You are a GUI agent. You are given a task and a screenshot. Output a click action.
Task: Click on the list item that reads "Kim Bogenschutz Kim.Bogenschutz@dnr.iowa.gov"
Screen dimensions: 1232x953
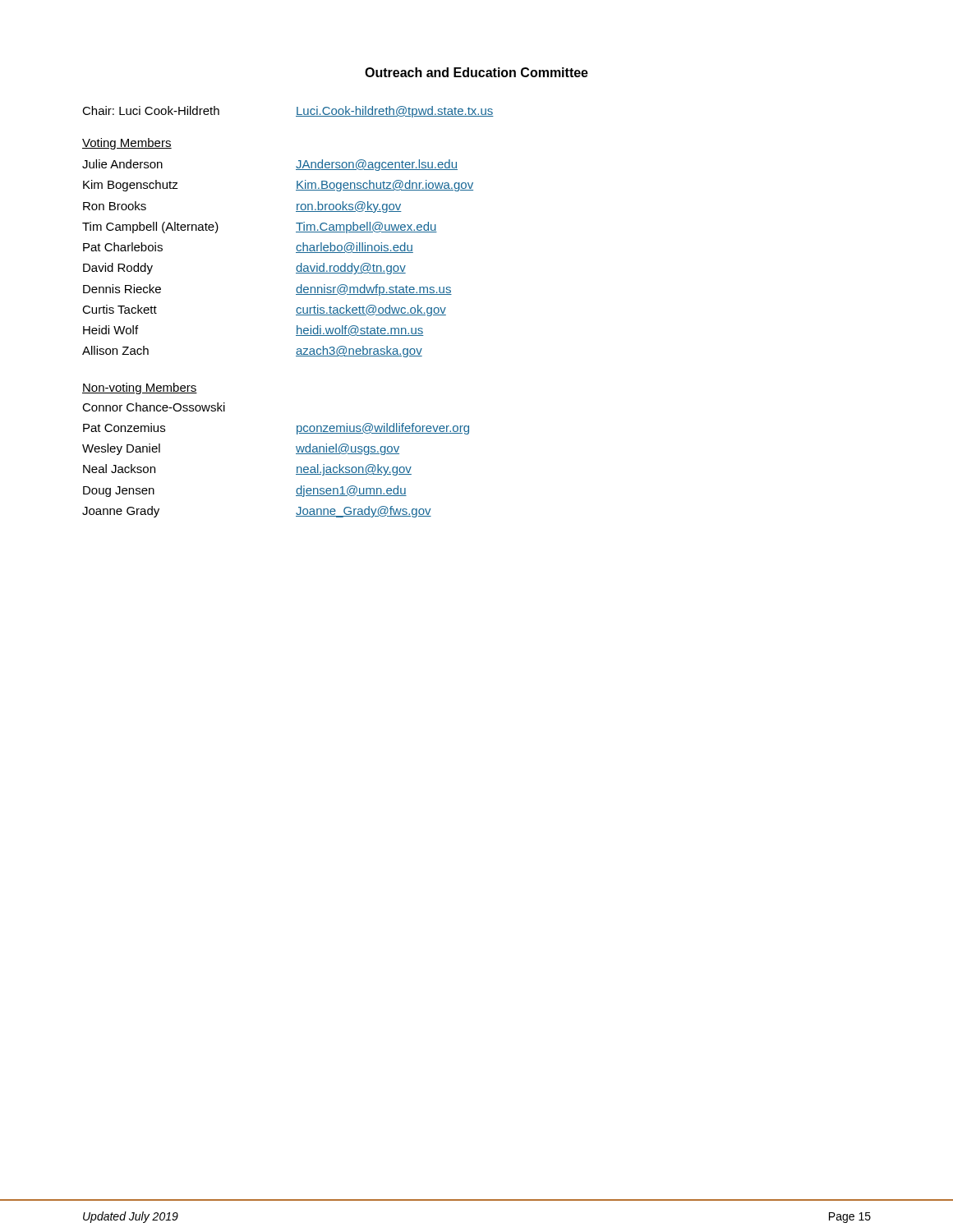point(132,185)
